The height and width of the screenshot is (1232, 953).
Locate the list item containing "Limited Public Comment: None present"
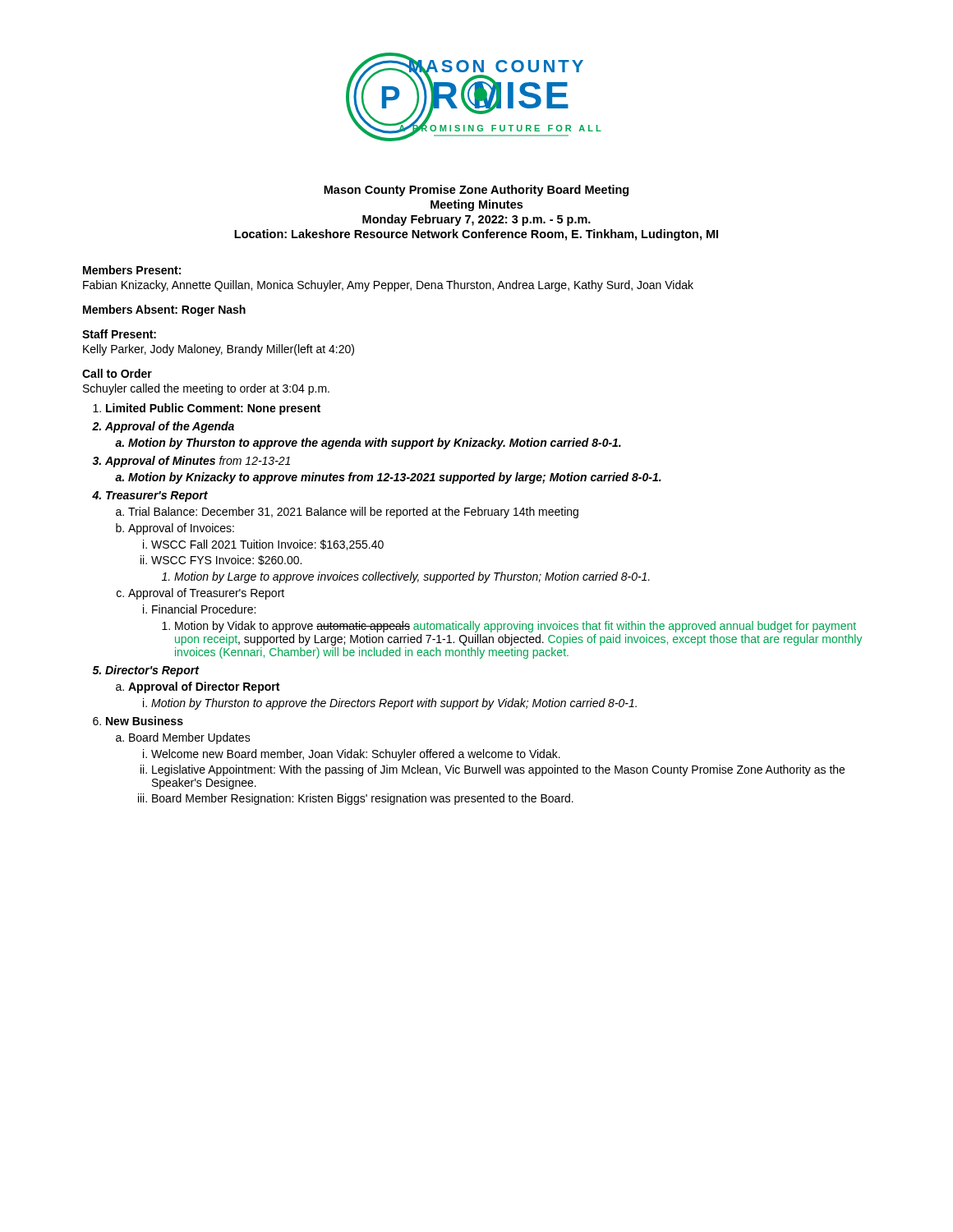213,408
